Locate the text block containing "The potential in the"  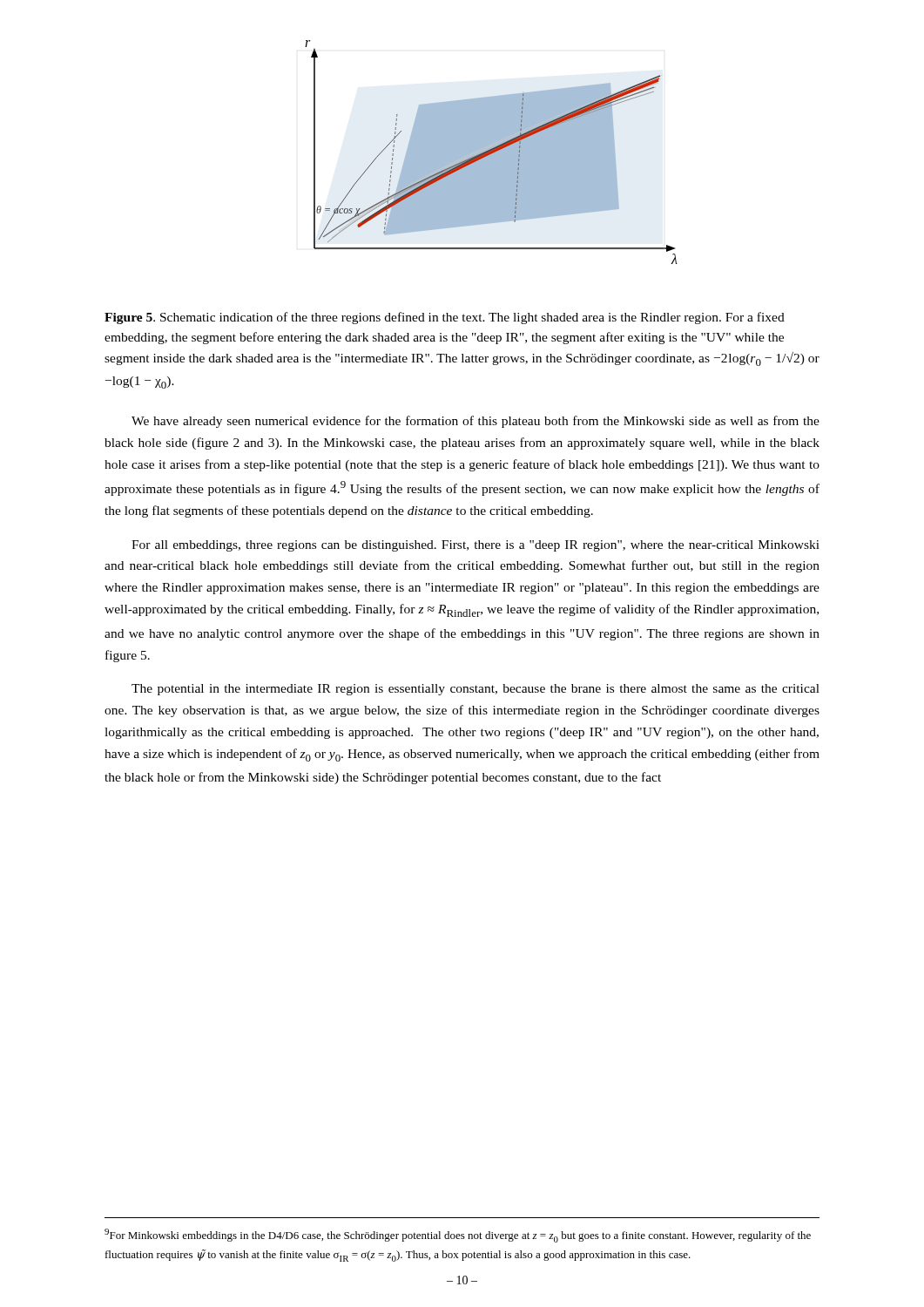(x=462, y=733)
